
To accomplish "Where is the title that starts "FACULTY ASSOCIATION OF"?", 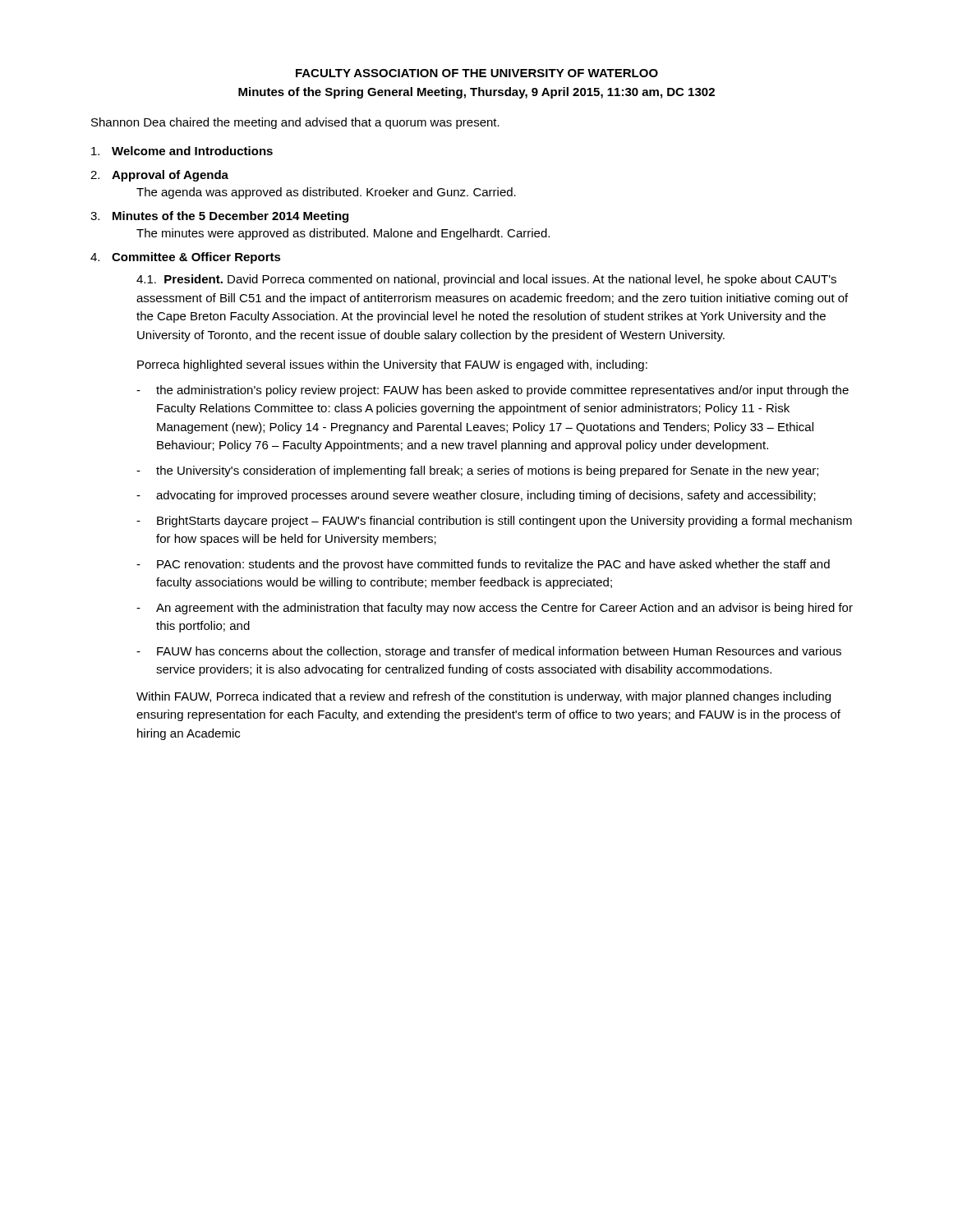I will (476, 73).
